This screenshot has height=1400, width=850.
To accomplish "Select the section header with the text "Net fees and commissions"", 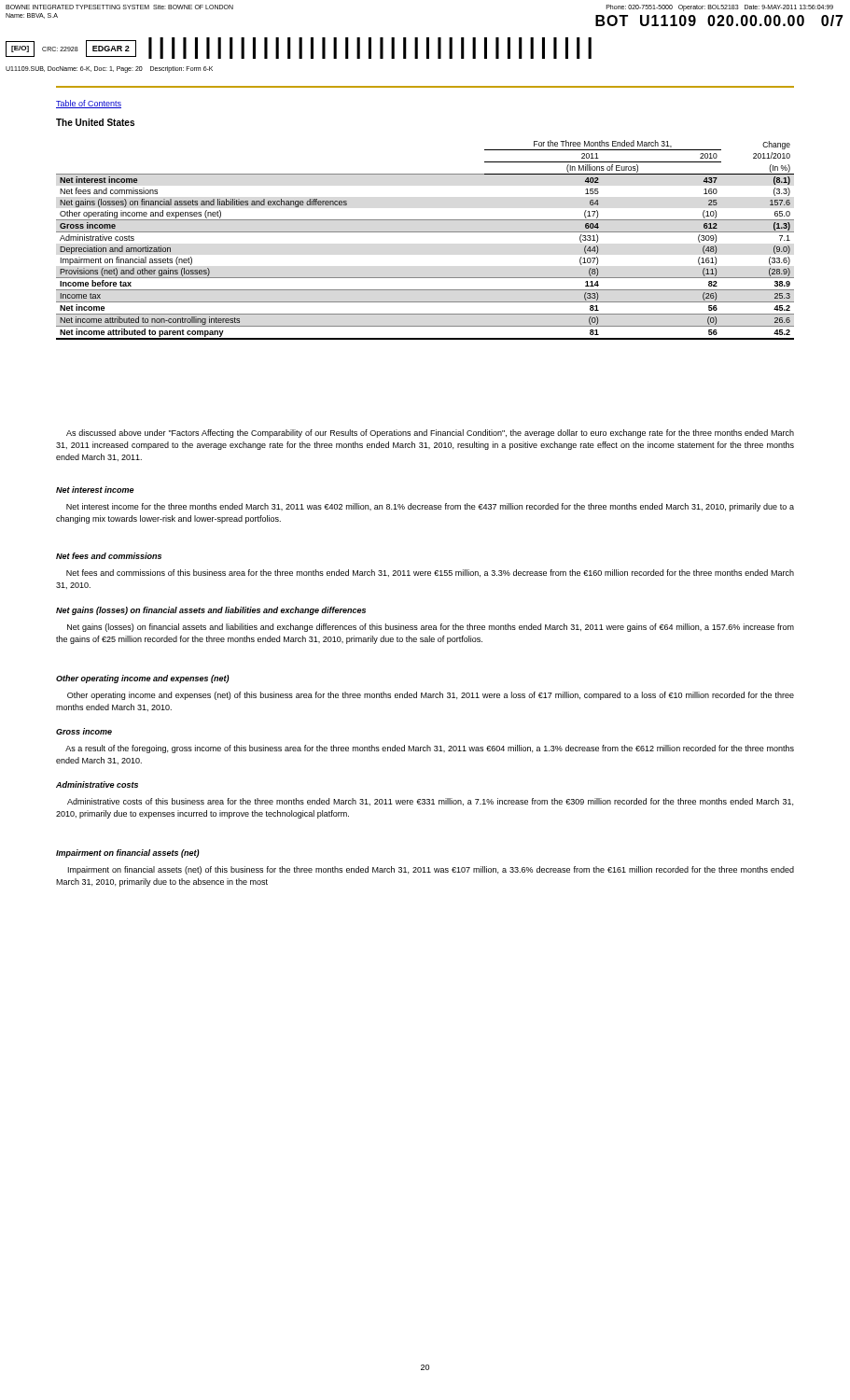I will click(x=109, y=556).
